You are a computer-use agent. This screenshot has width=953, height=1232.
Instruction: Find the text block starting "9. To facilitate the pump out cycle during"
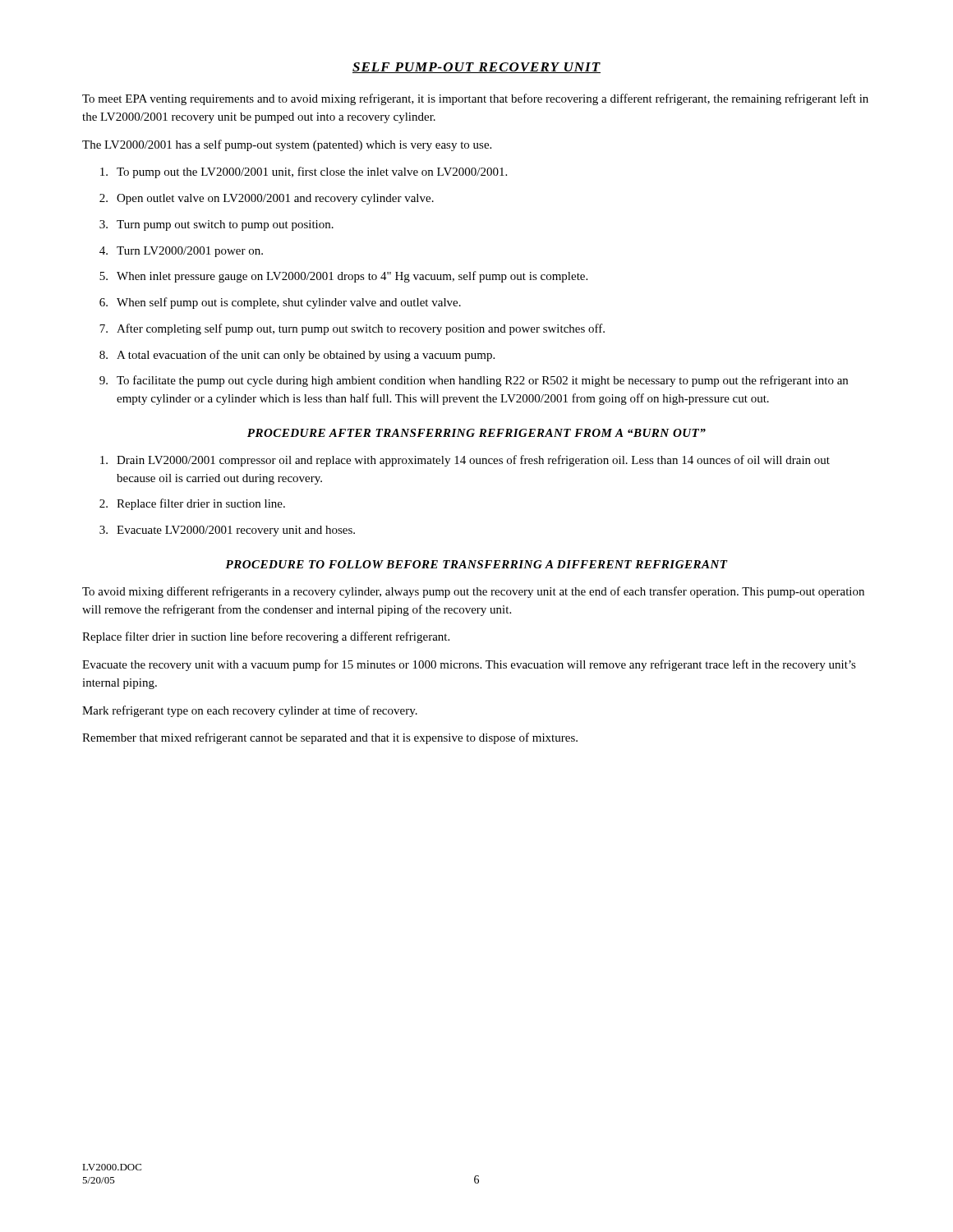(476, 390)
